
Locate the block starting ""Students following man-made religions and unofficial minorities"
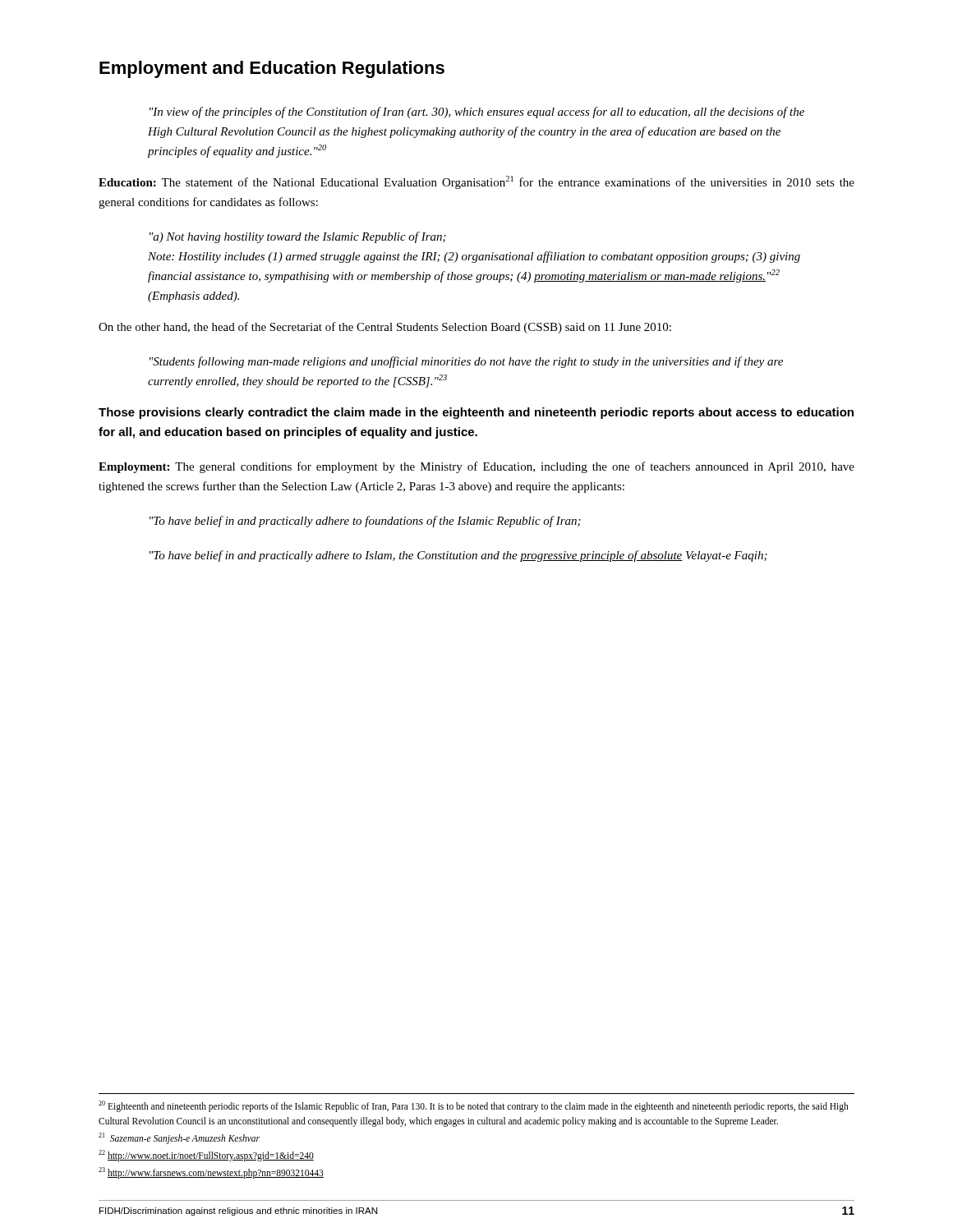click(x=466, y=371)
